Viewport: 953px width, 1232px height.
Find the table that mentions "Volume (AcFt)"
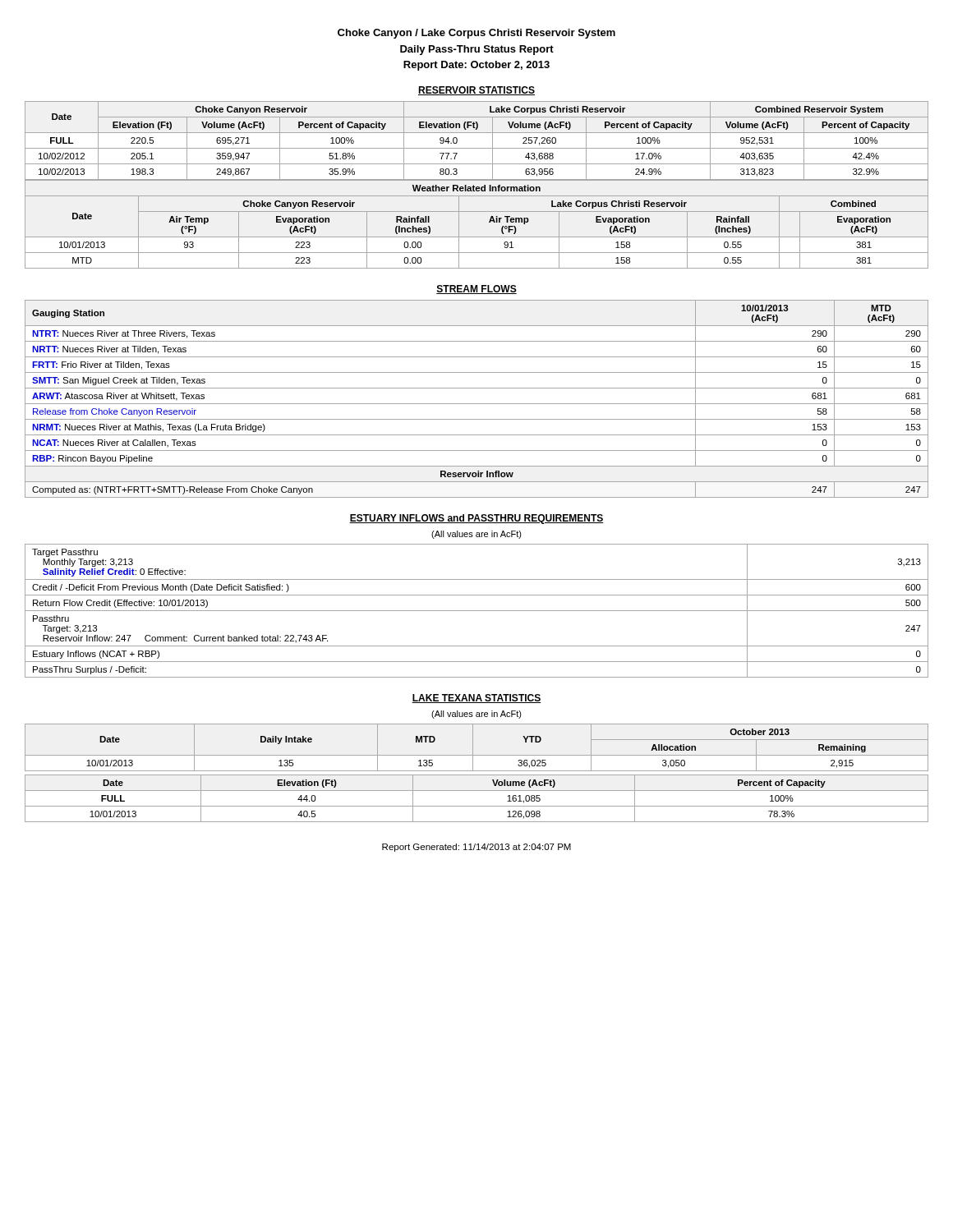point(476,184)
